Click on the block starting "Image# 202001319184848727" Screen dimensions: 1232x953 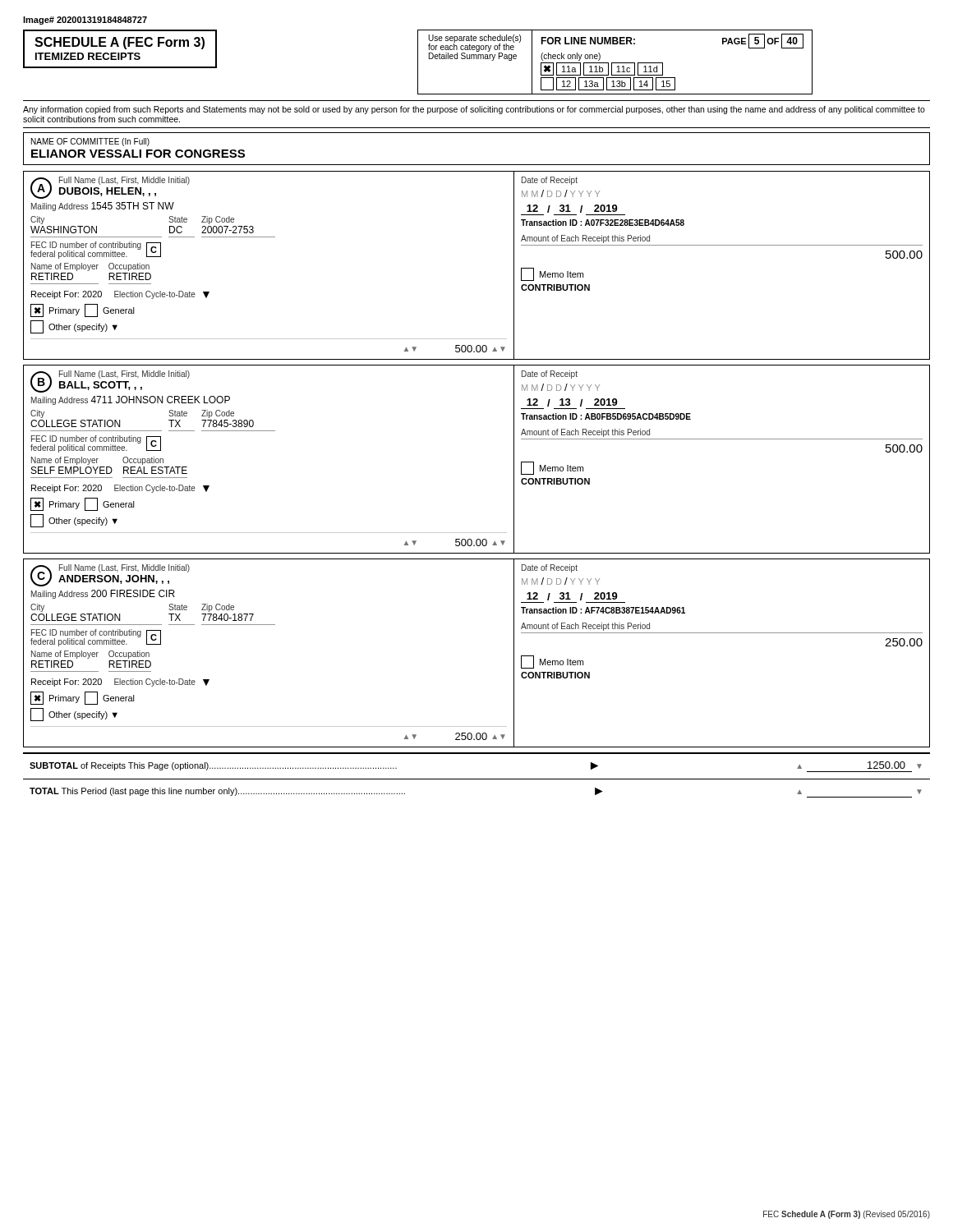tap(85, 20)
